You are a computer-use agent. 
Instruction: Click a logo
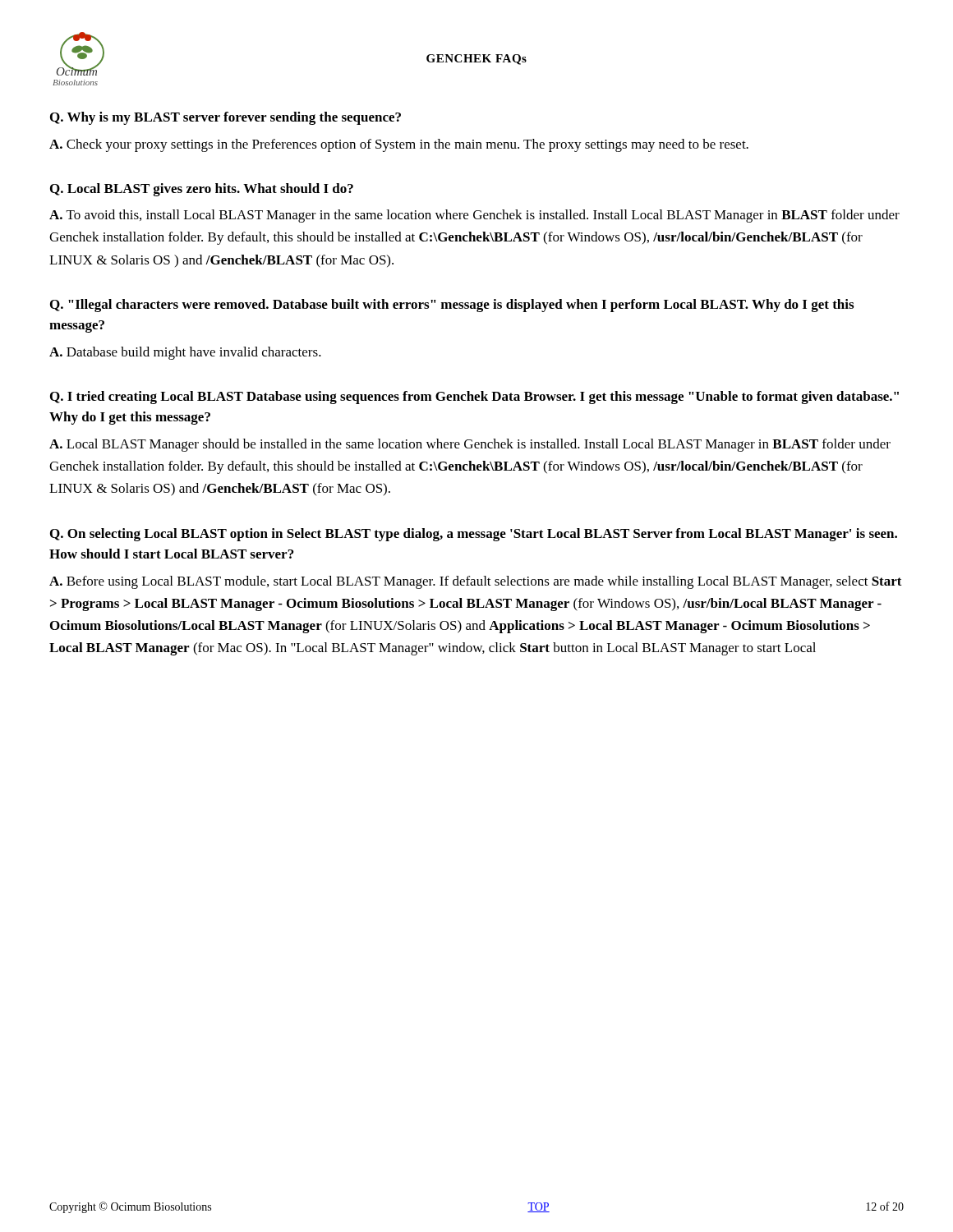click(94, 58)
